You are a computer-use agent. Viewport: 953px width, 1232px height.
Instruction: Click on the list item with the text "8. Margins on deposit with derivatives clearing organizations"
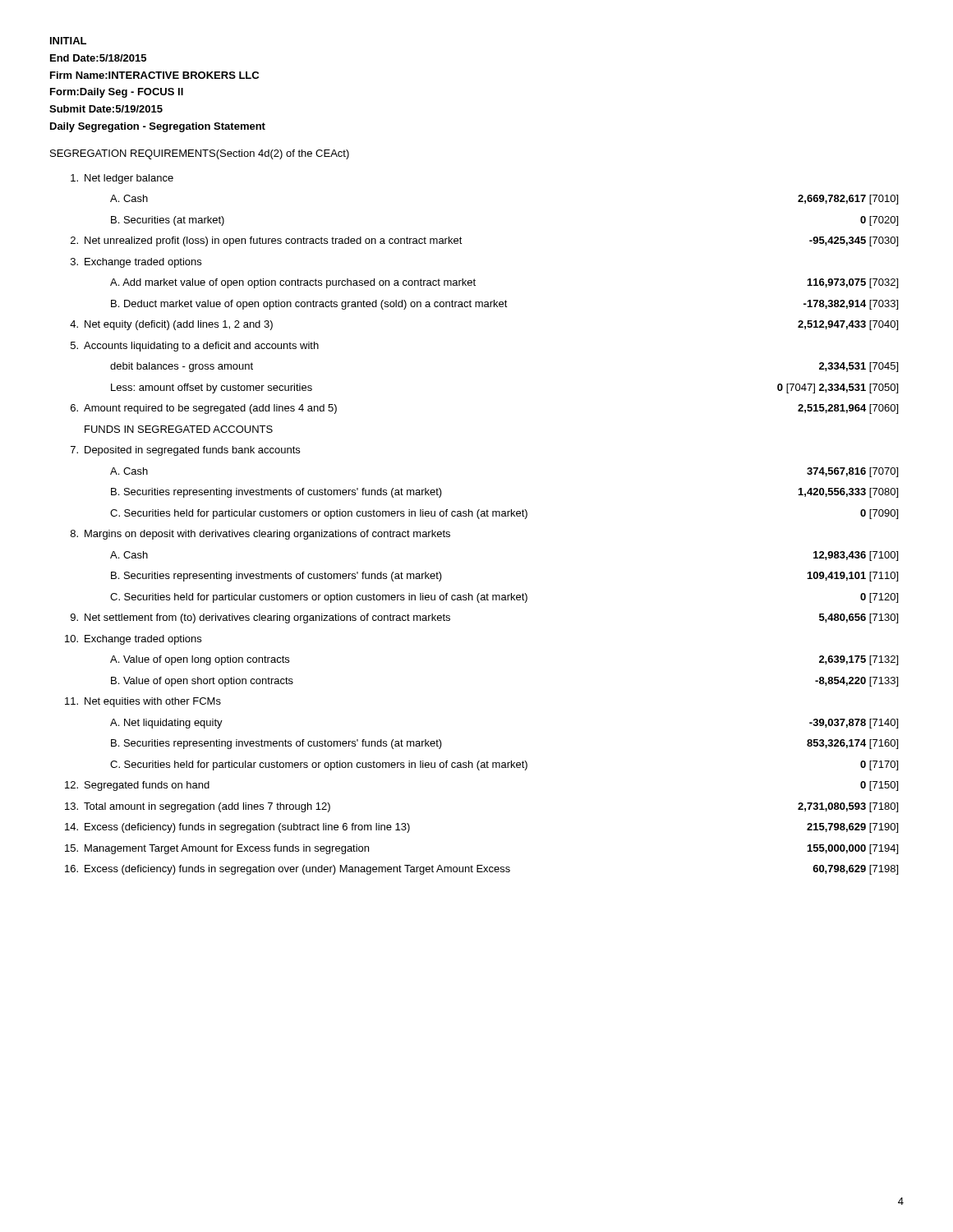pyautogui.click(x=260, y=535)
